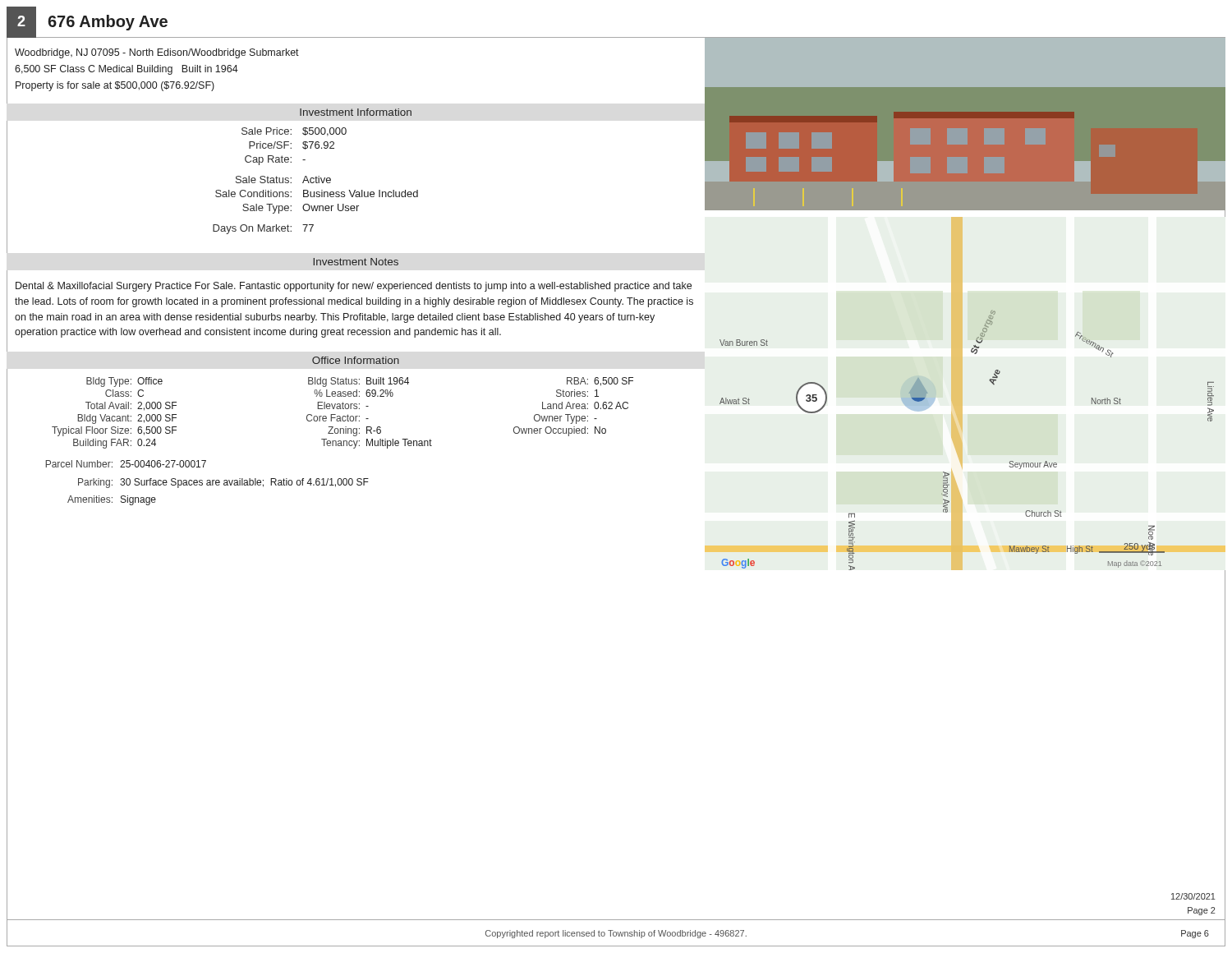
Task: Select the table that reads "Bldg Type:Office Class:C Total Avail:2,000"
Action: 356,412
